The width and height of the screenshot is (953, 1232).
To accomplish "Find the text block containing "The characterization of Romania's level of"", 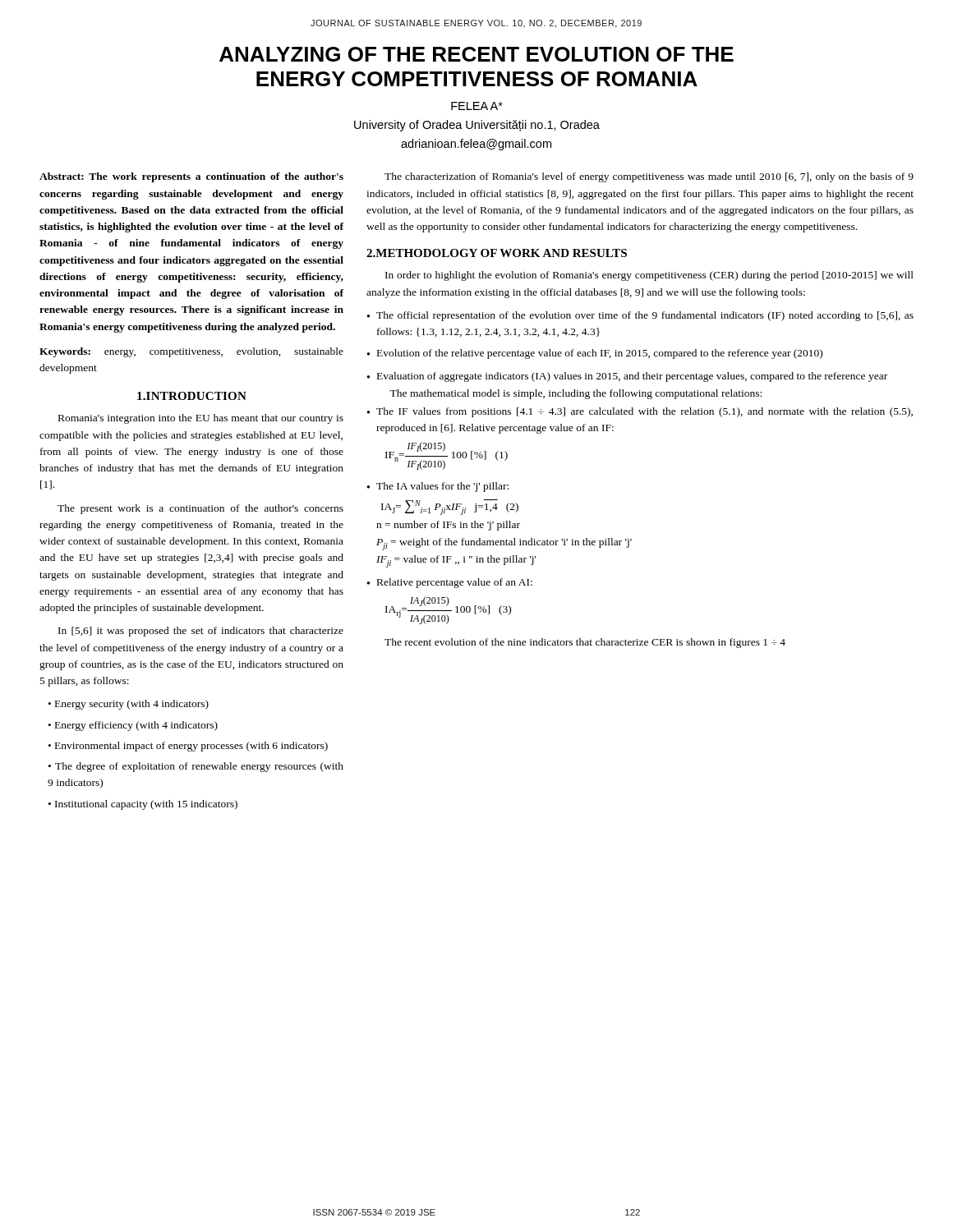I will (x=640, y=201).
